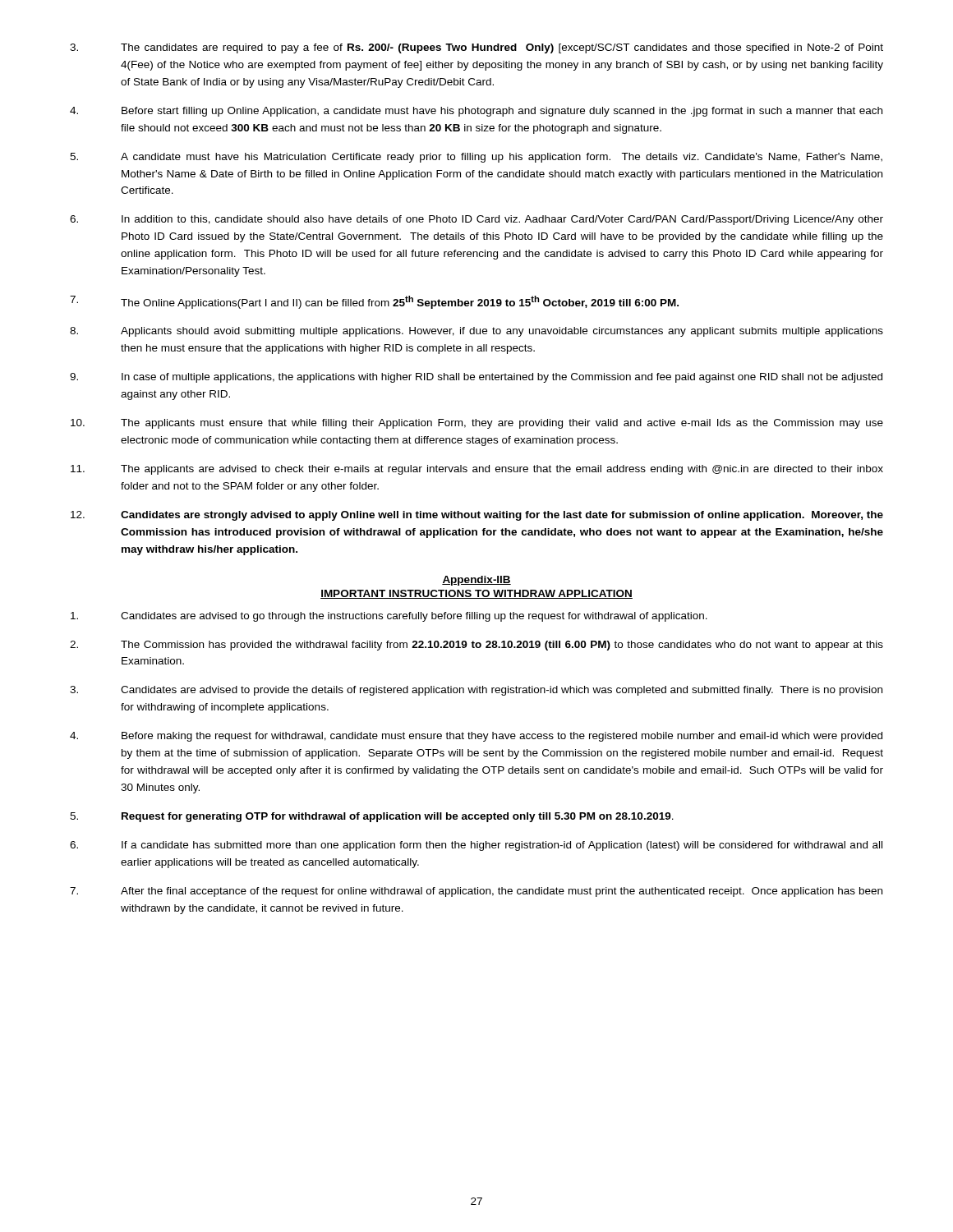Find the block on this page that starts "2. The Commission has provided the withdrawal"
The image size is (953, 1232).
[476, 653]
